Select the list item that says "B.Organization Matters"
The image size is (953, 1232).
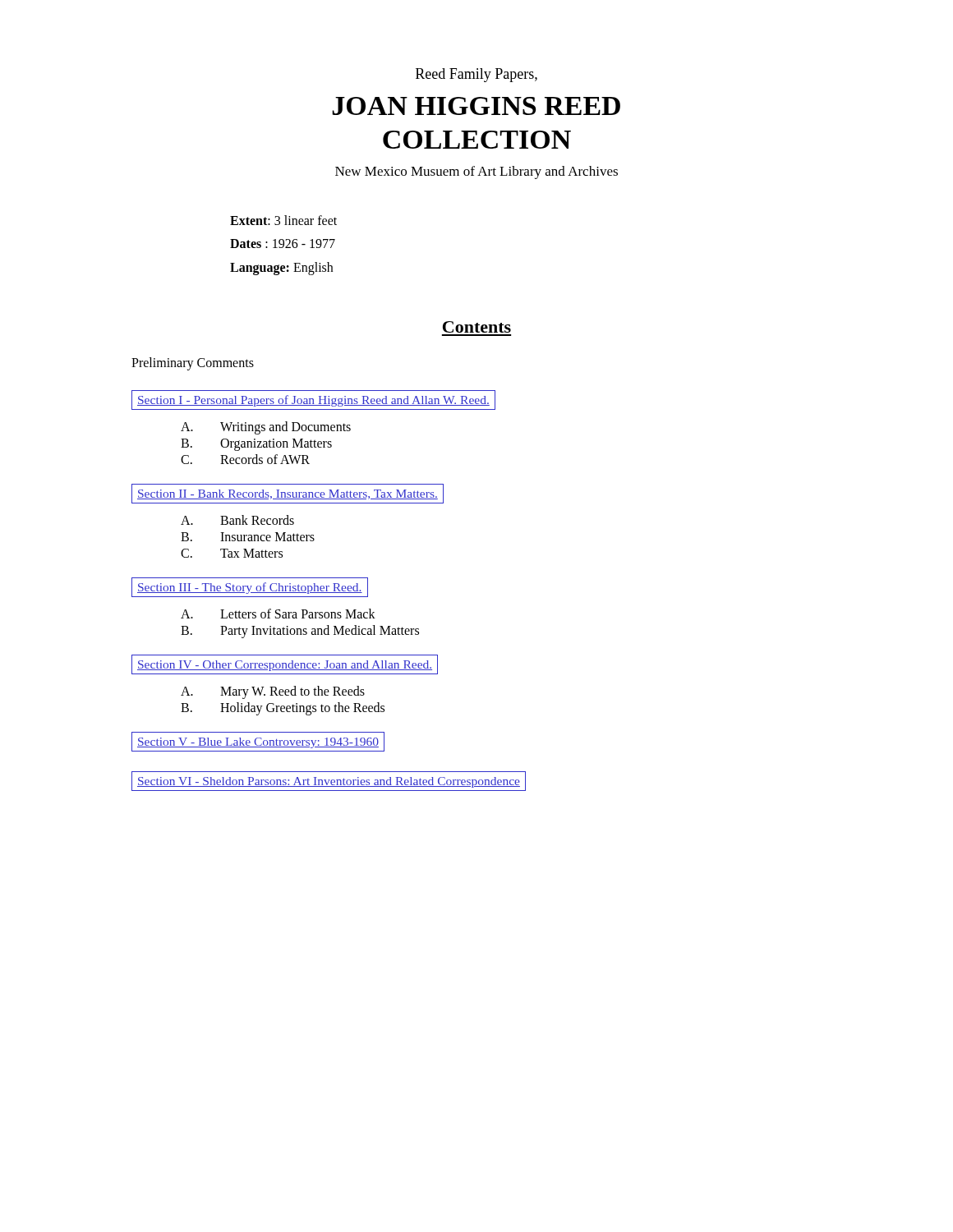point(256,444)
